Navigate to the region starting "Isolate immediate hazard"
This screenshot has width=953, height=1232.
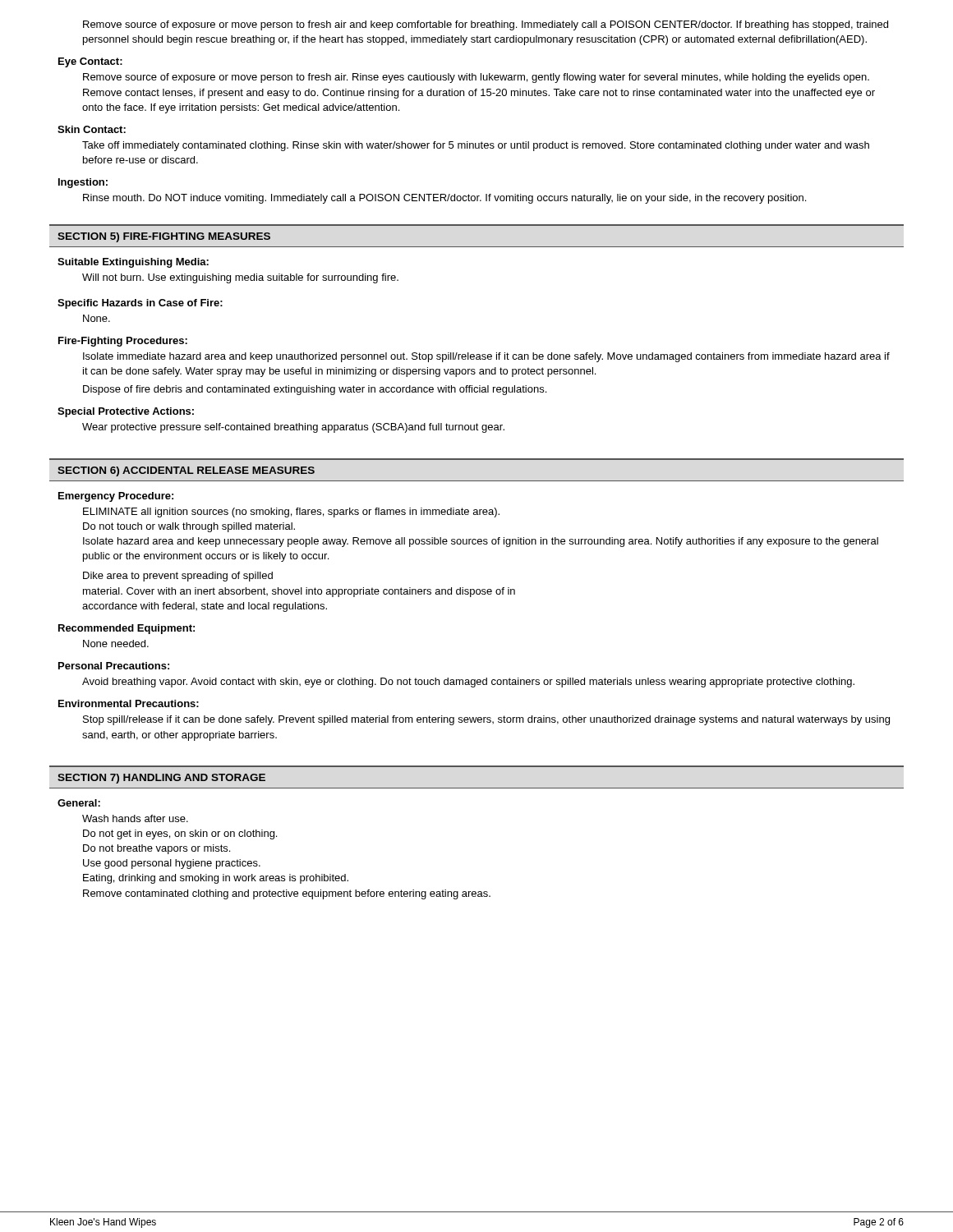point(486,363)
